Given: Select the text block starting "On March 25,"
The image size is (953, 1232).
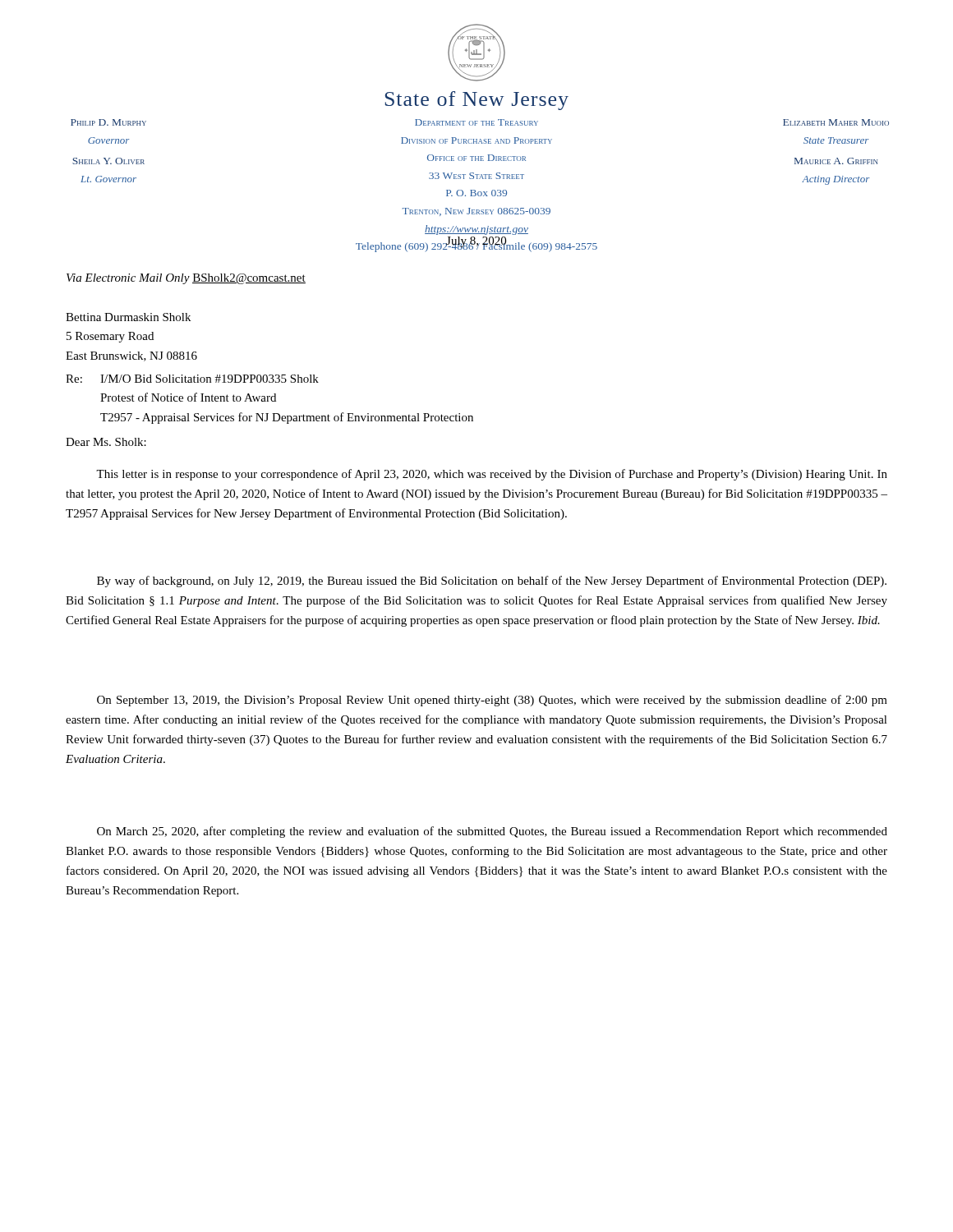Looking at the screenshot, I should (x=476, y=861).
